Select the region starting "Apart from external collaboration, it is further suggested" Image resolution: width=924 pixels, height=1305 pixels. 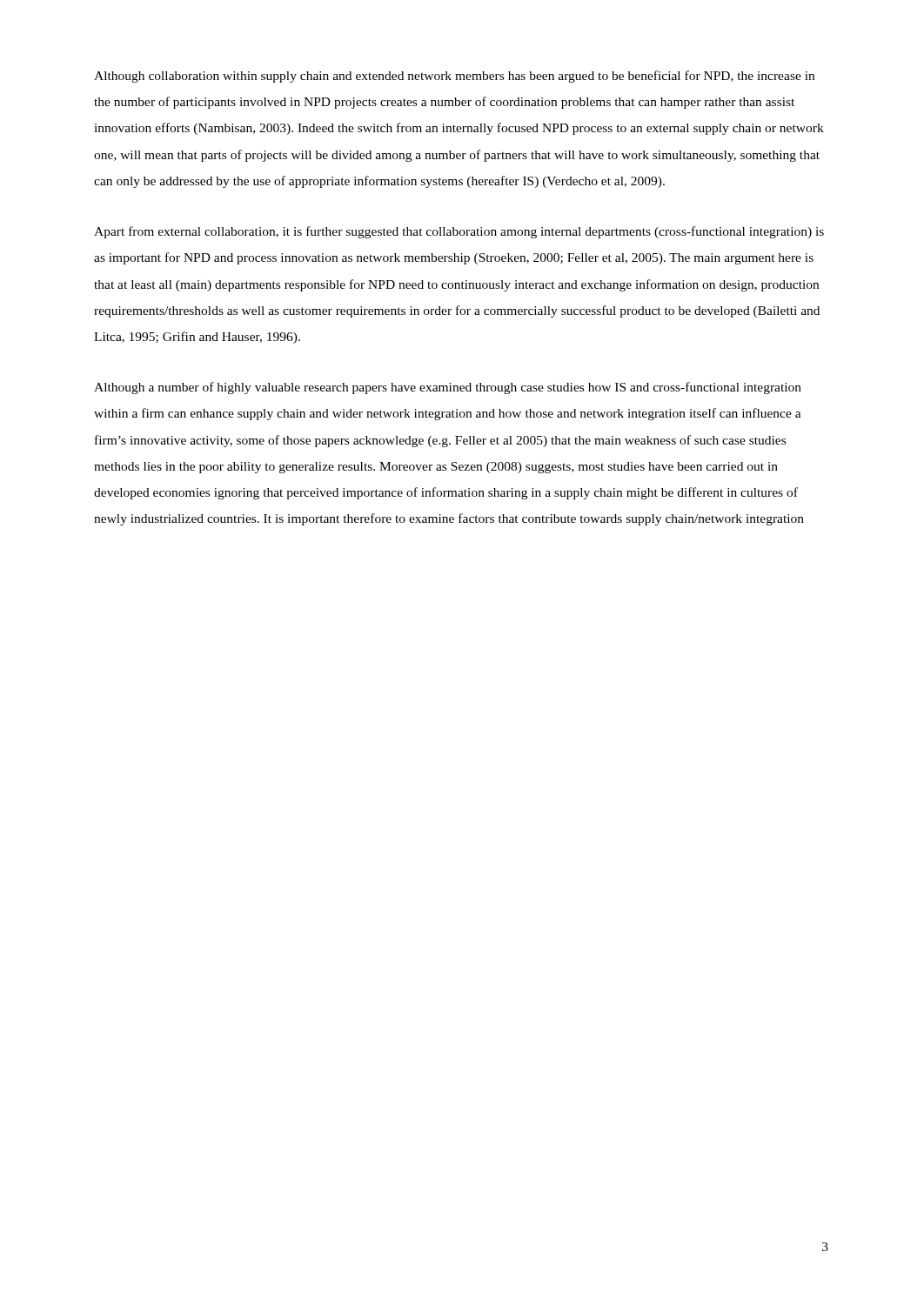coord(459,284)
